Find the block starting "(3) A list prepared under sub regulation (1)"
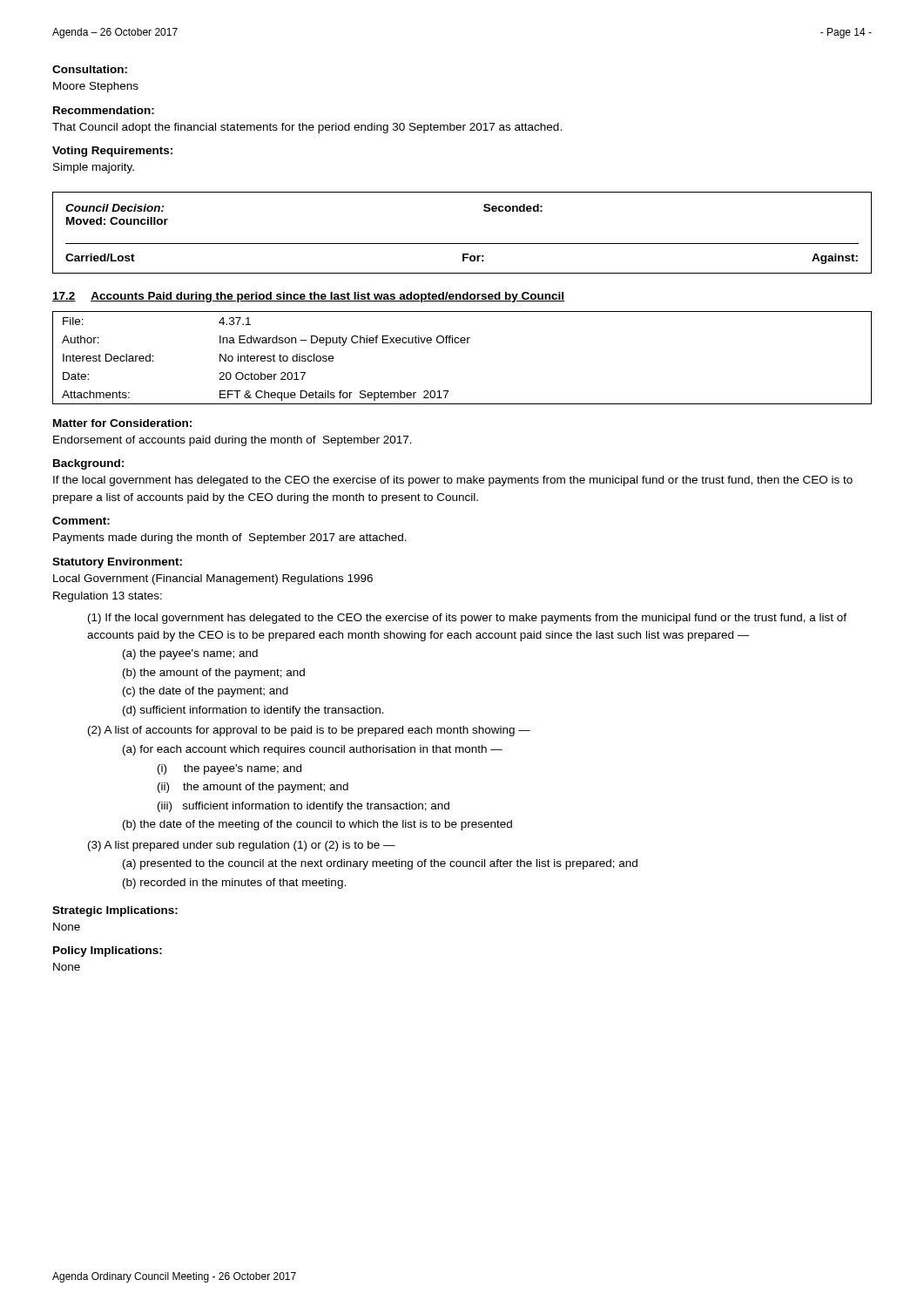Viewport: 924px width, 1307px height. [x=241, y=845]
